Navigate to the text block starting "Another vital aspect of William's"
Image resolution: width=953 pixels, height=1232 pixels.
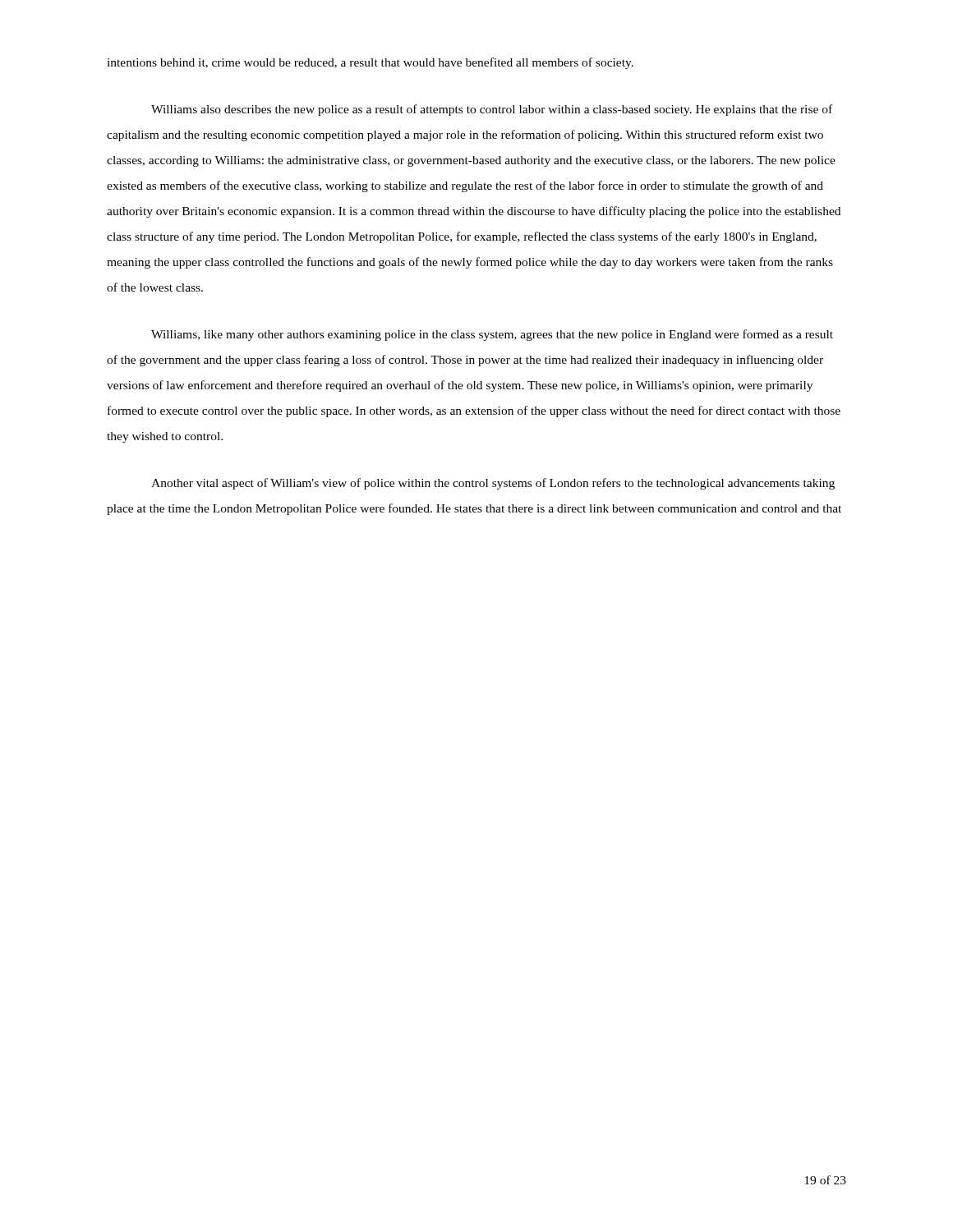[474, 495]
